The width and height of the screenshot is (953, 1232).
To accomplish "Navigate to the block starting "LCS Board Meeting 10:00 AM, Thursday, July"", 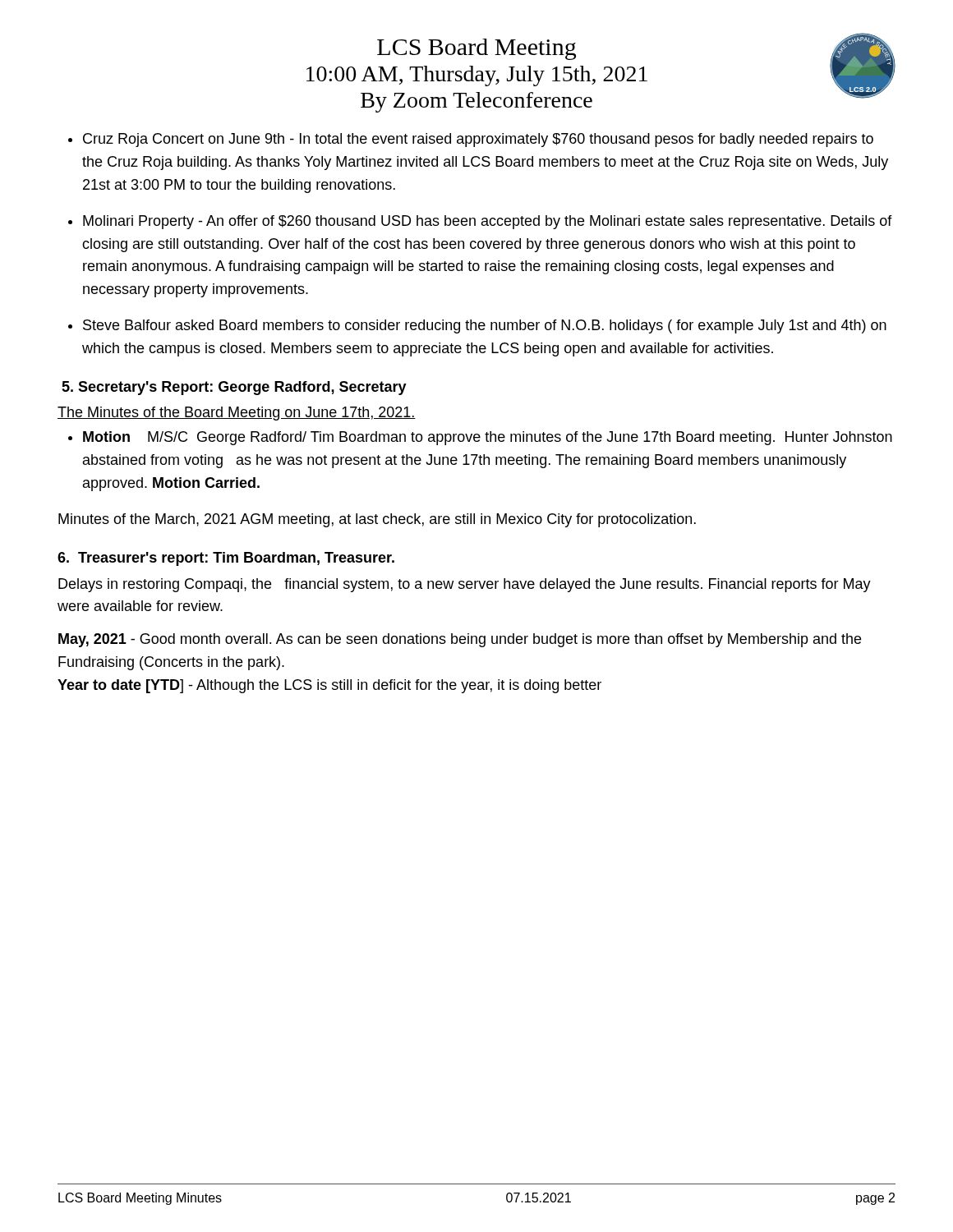I will point(600,73).
